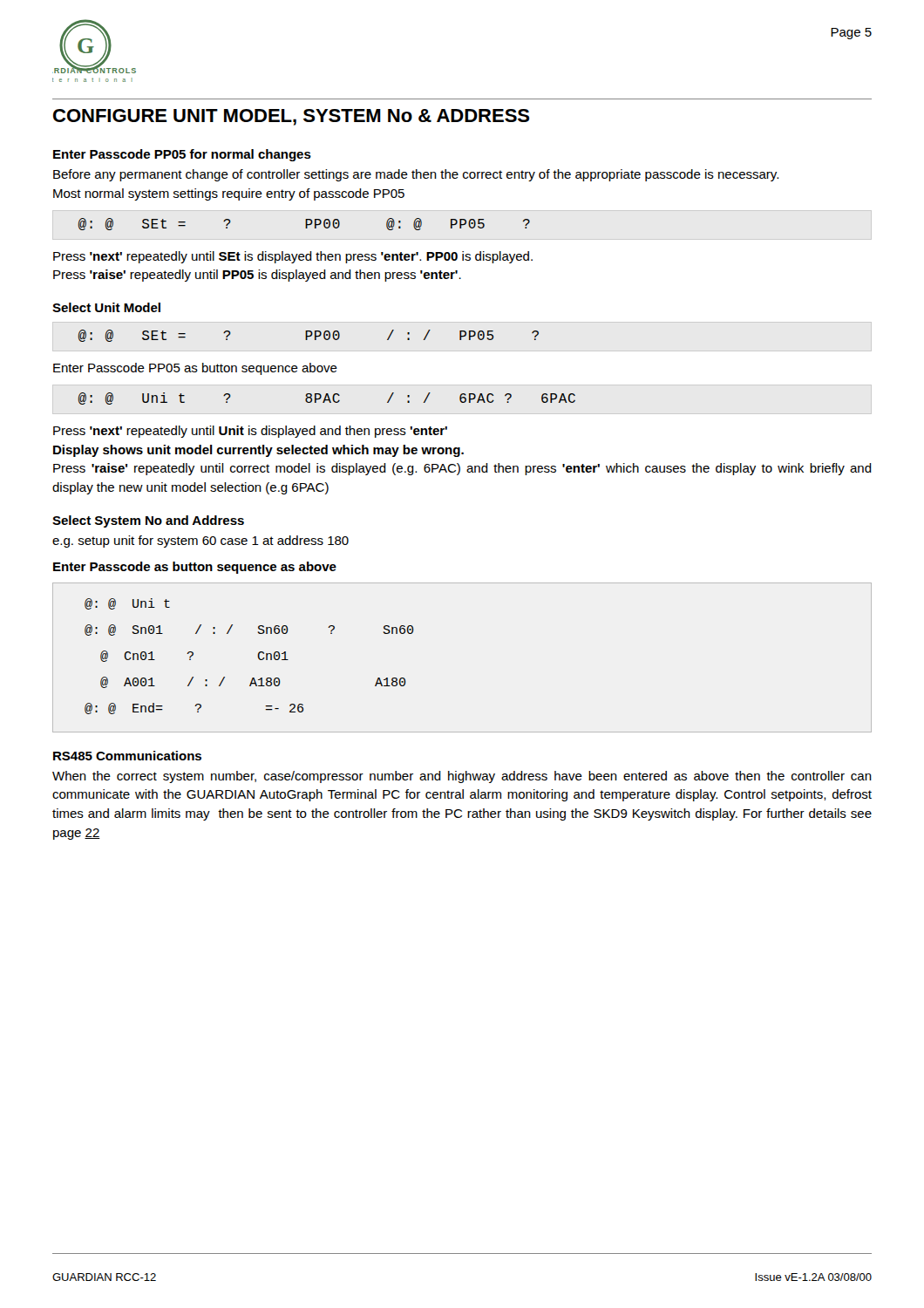Find the section header that reads "Select Unit Model"
The height and width of the screenshot is (1308, 924).
click(107, 307)
